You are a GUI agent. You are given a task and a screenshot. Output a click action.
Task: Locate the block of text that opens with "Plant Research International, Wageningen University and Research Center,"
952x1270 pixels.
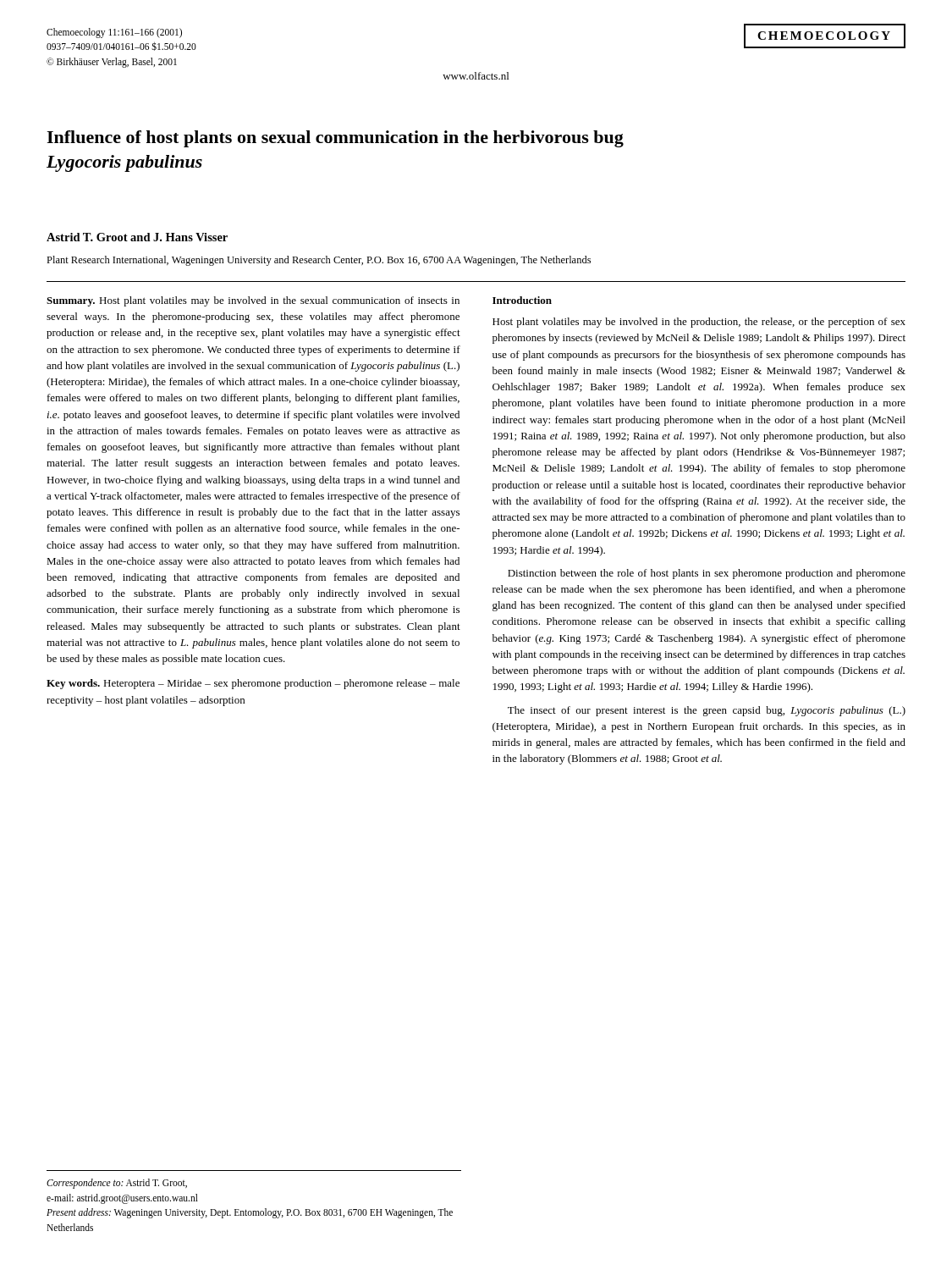(x=319, y=260)
